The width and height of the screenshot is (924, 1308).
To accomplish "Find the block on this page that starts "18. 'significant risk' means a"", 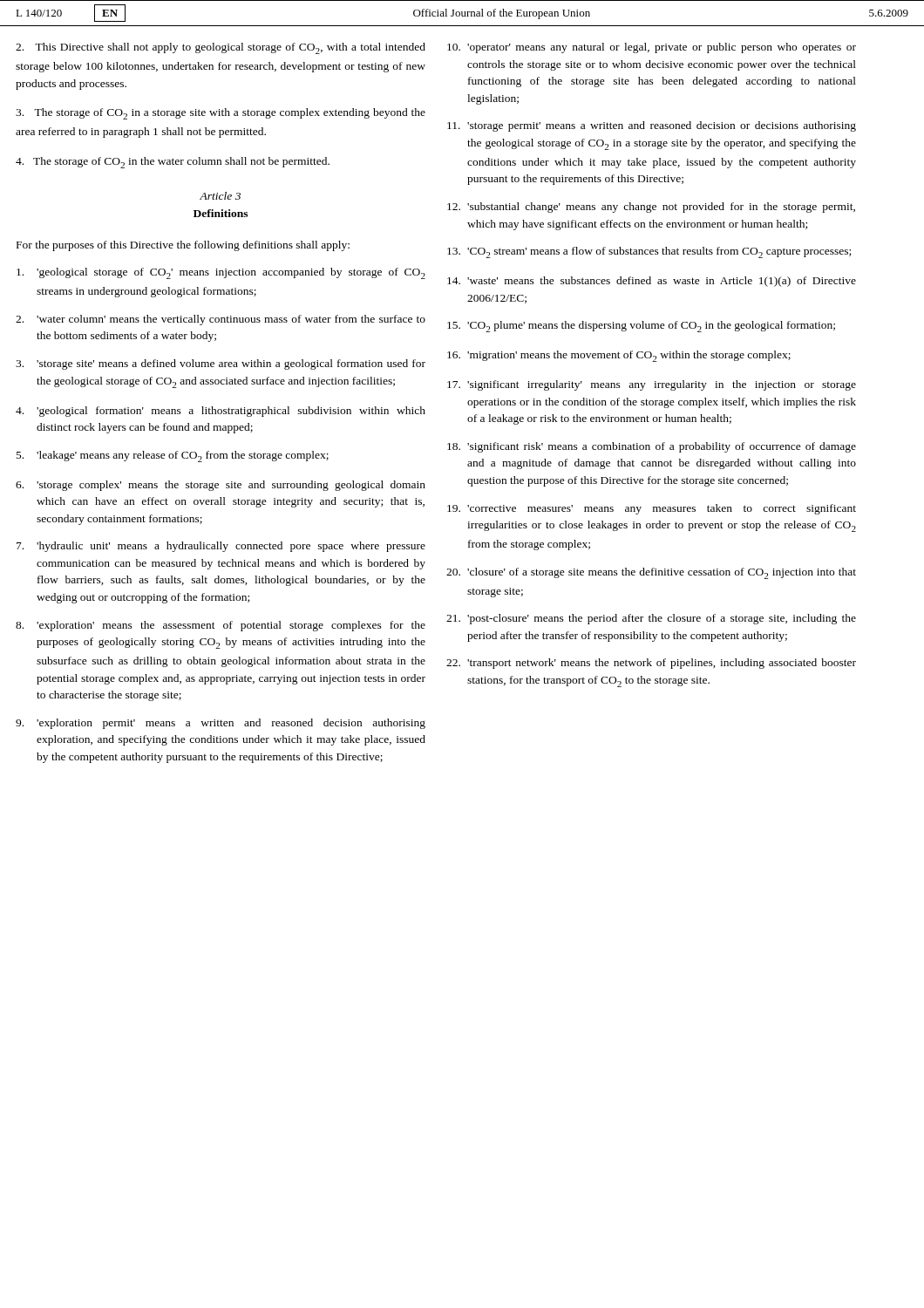I will [651, 463].
